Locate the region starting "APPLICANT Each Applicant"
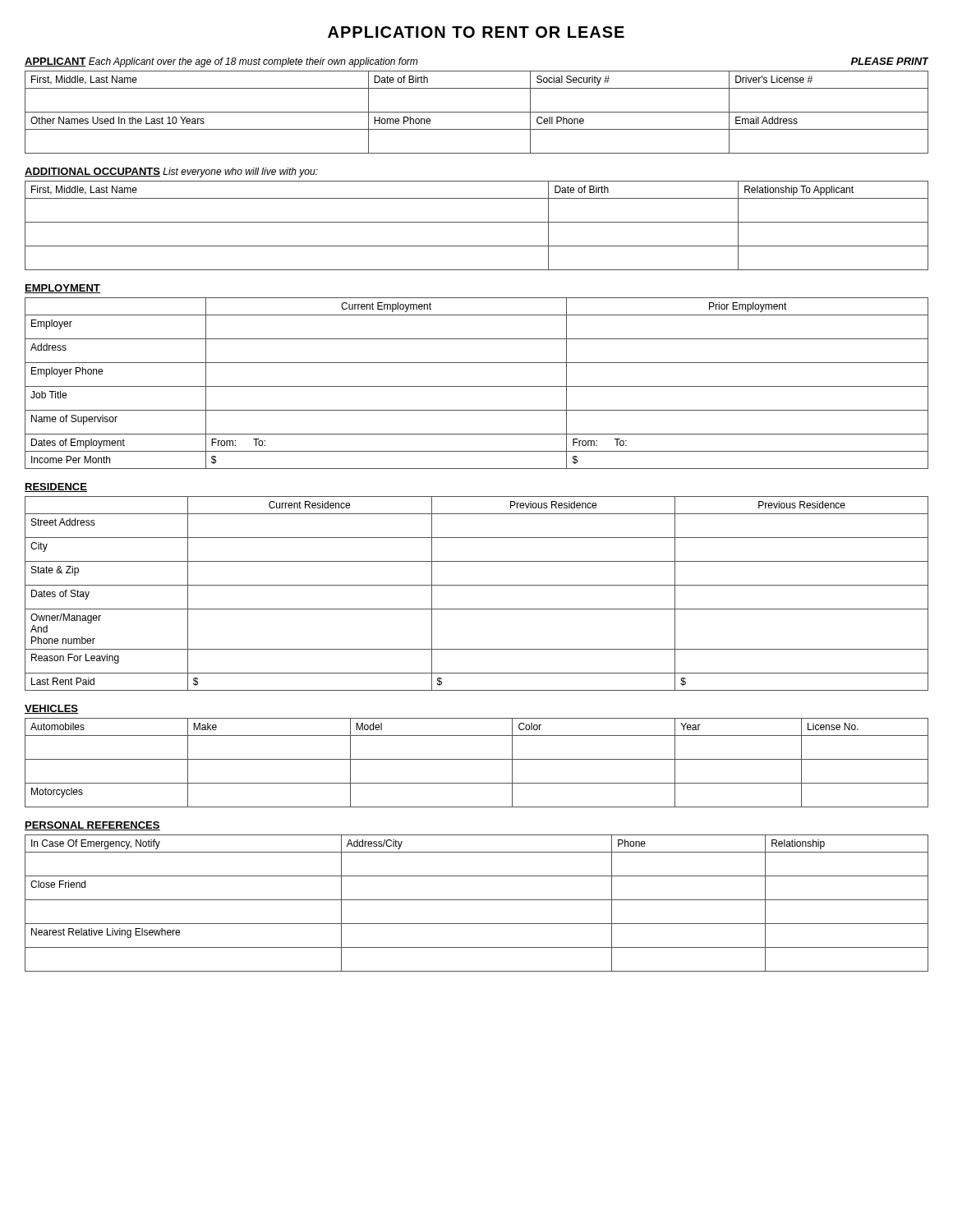The height and width of the screenshot is (1232, 953). click(x=221, y=62)
